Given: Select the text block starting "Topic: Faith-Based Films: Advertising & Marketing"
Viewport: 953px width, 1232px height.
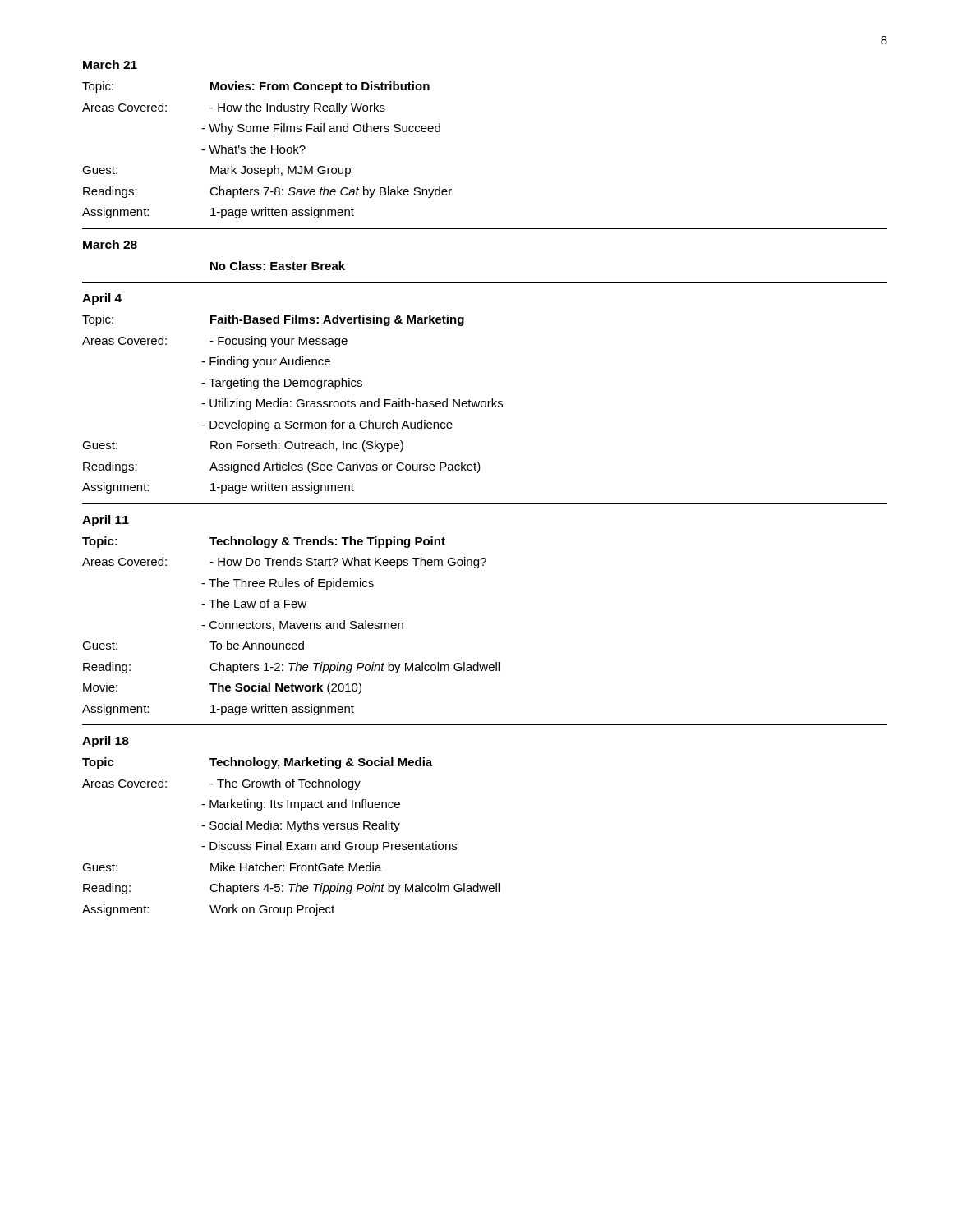Looking at the screenshot, I should (x=273, y=320).
